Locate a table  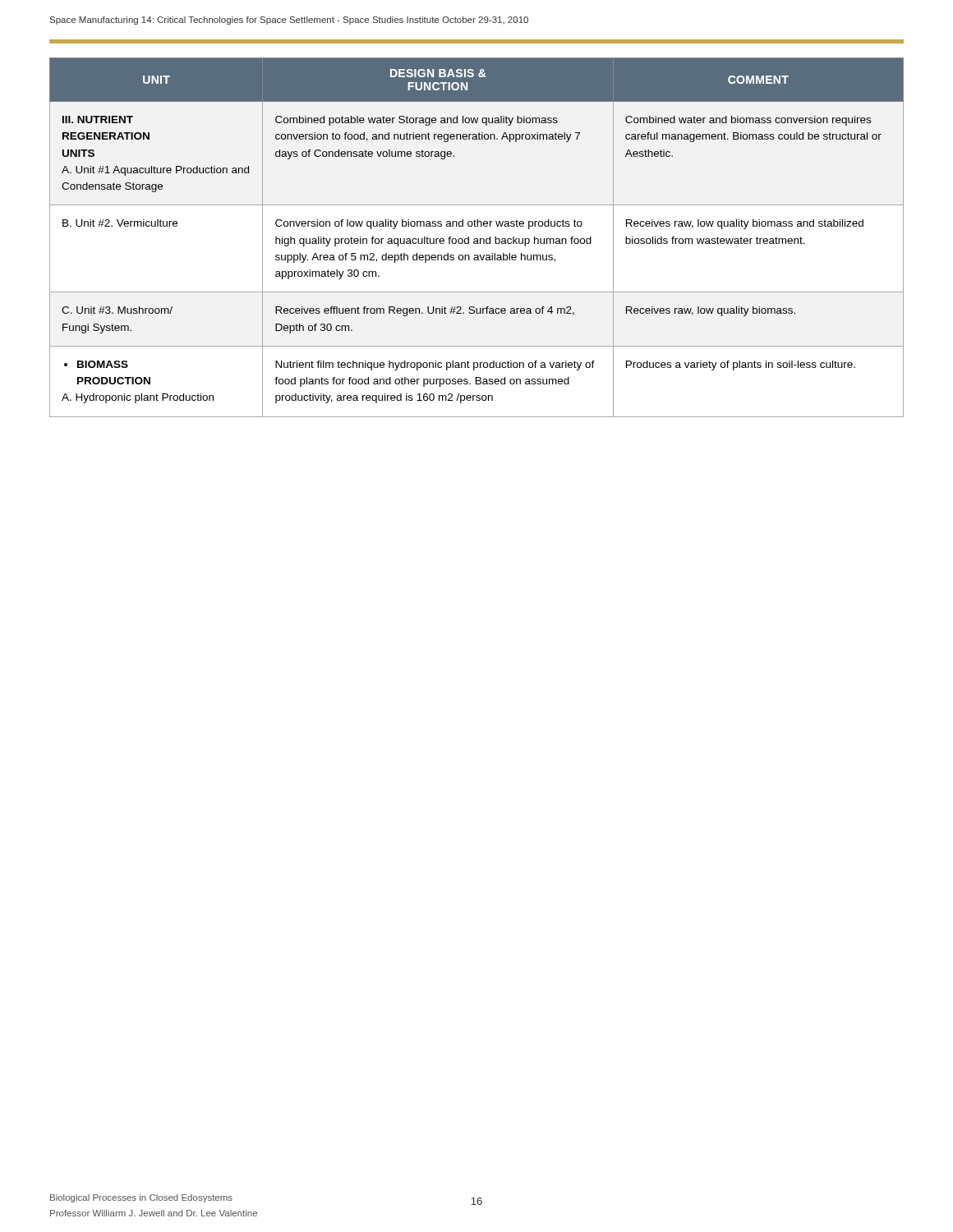(x=476, y=237)
